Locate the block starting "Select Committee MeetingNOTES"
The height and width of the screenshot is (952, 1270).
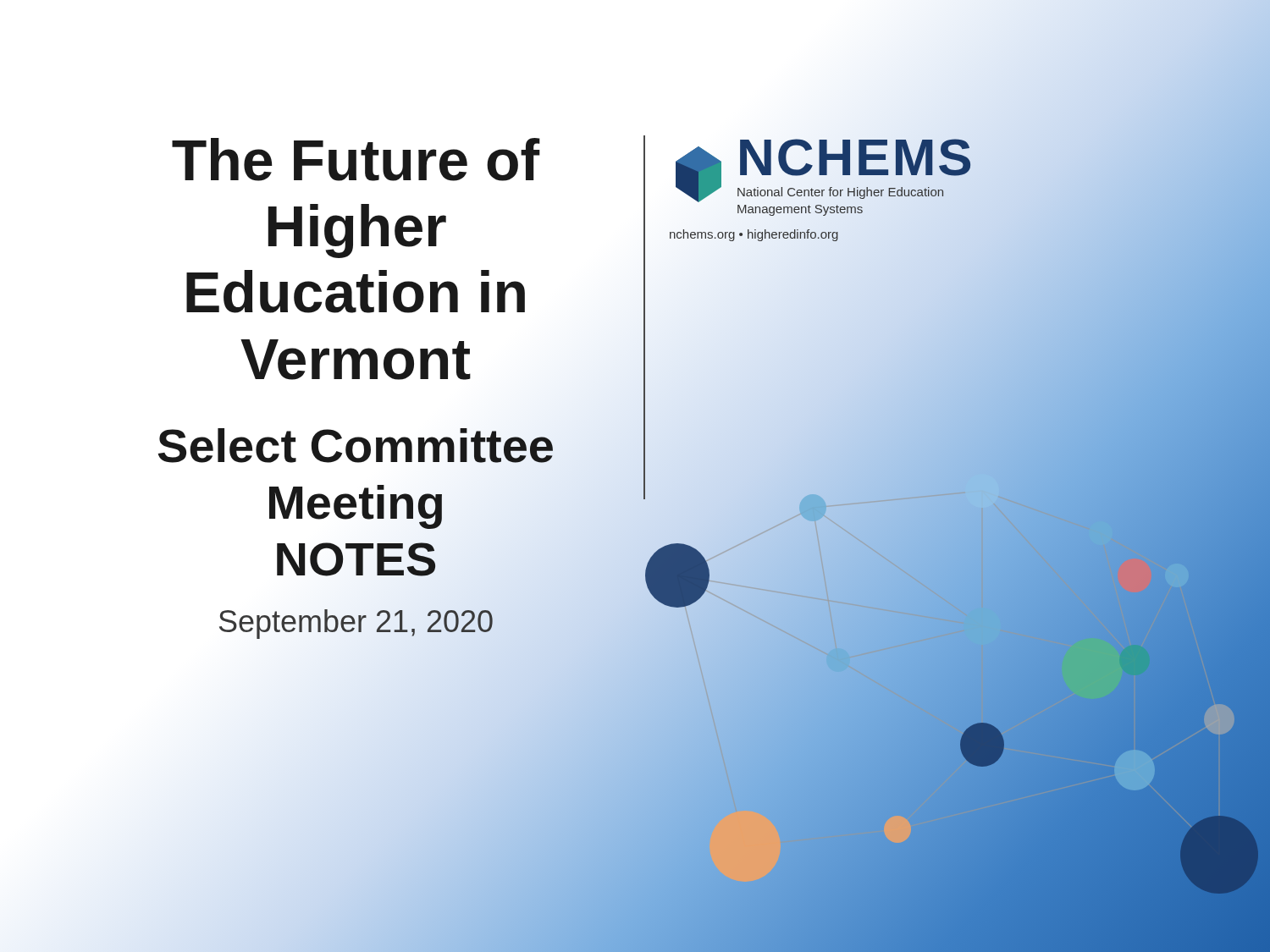pyautogui.click(x=356, y=502)
